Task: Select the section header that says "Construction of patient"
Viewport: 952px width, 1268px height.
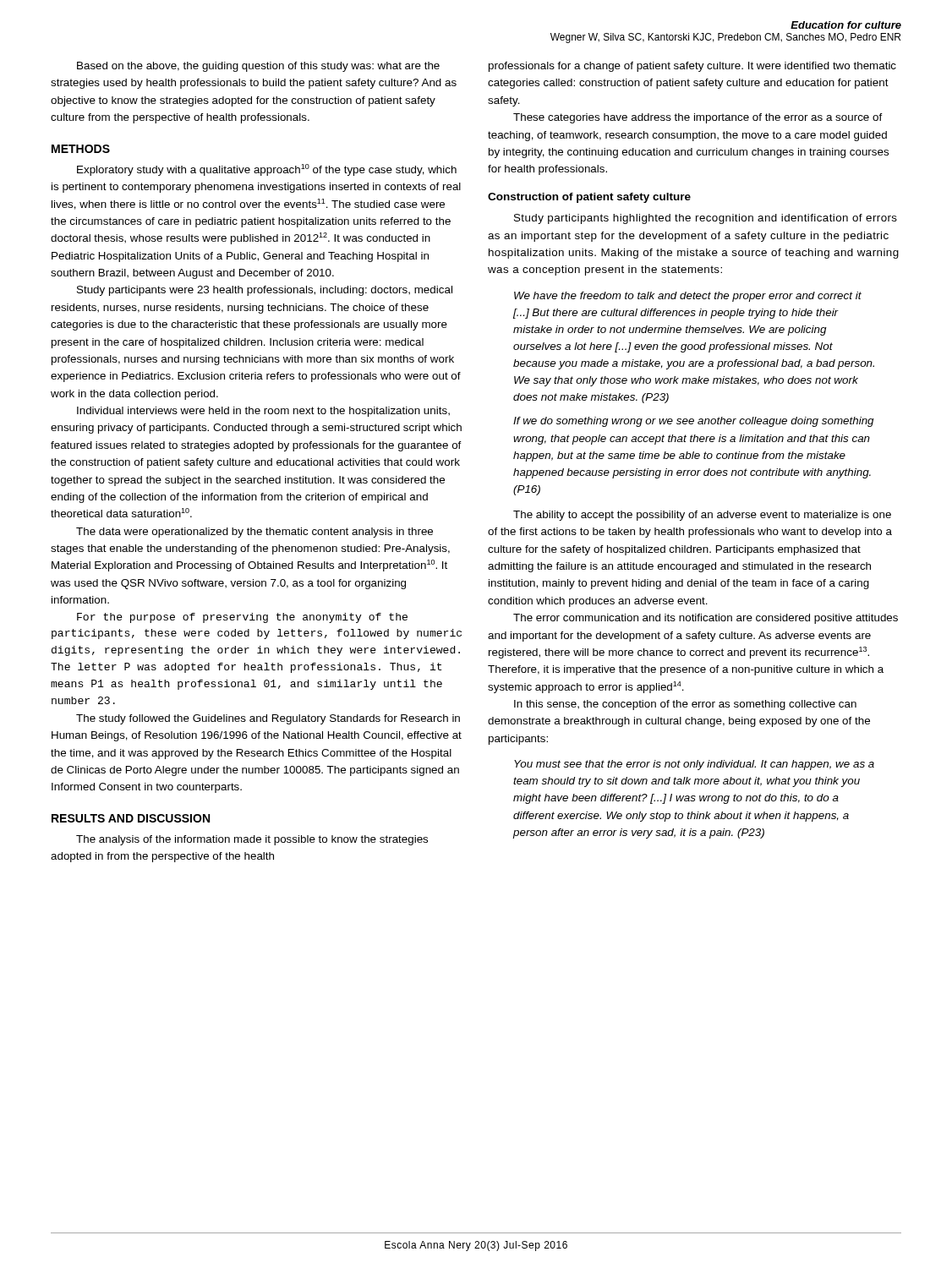Action: coord(589,196)
